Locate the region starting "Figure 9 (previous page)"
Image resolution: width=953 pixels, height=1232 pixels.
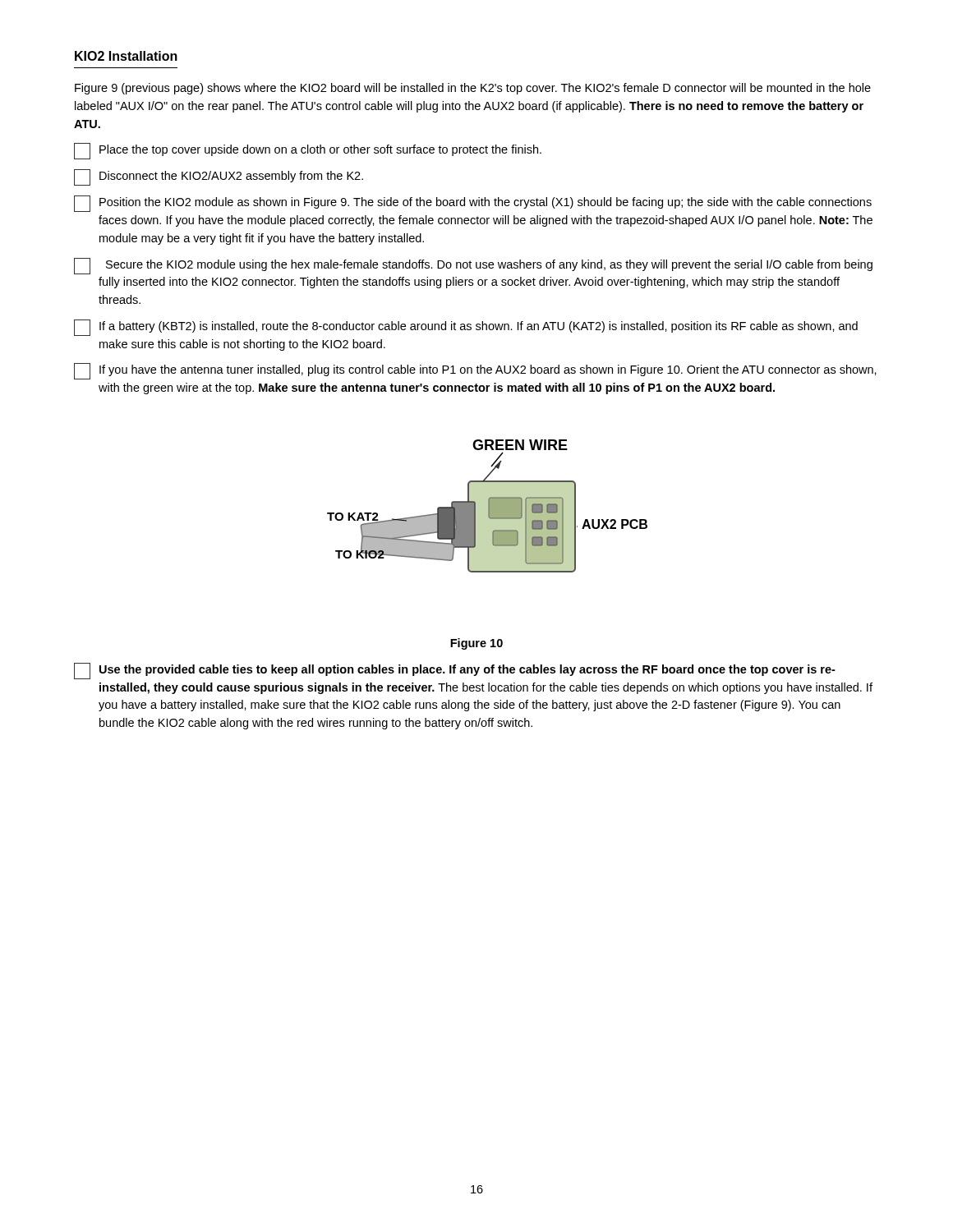click(472, 106)
